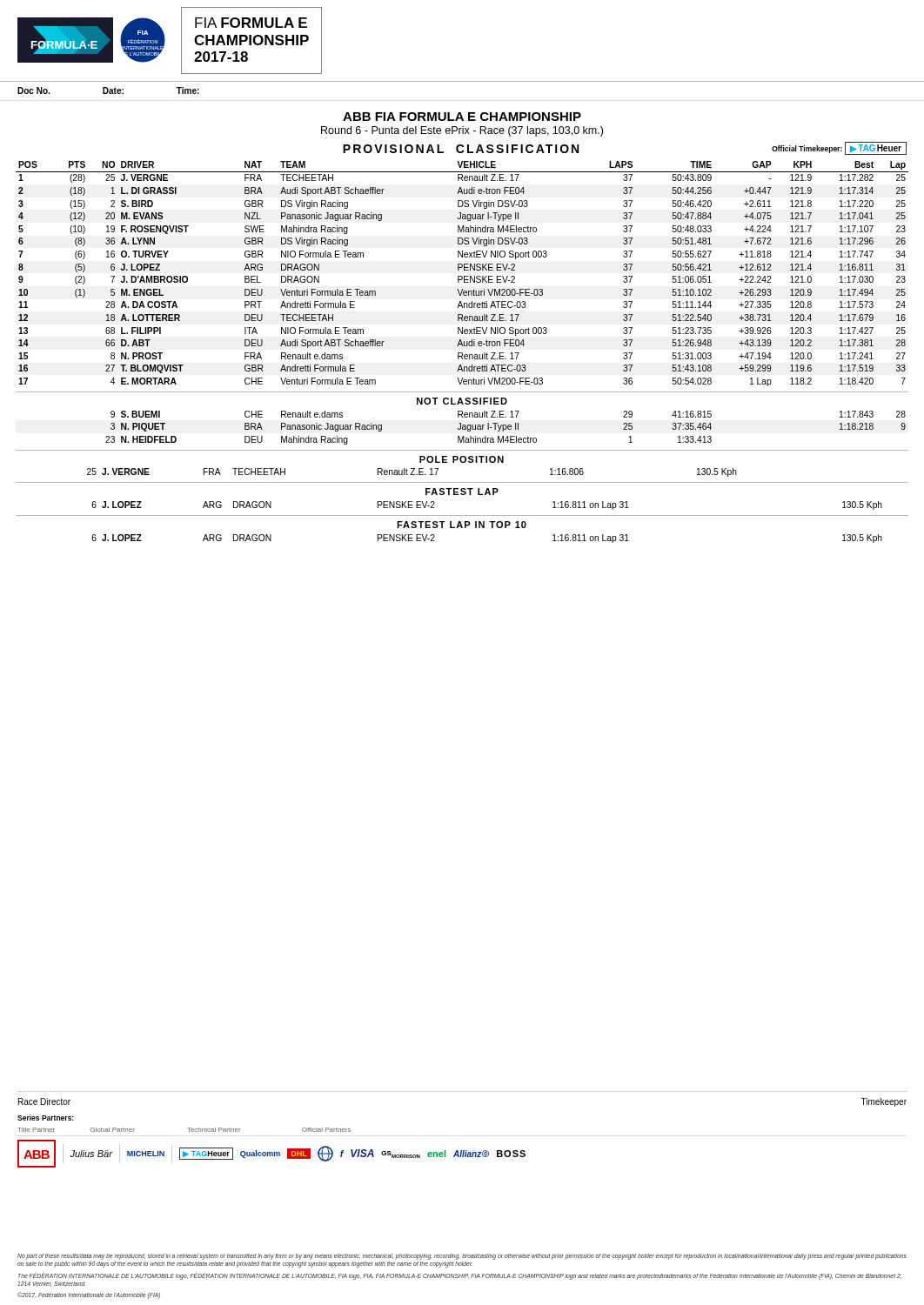
Task: Find the section header that says "FASTEST LAP IN TOP 10"
Action: click(462, 524)
